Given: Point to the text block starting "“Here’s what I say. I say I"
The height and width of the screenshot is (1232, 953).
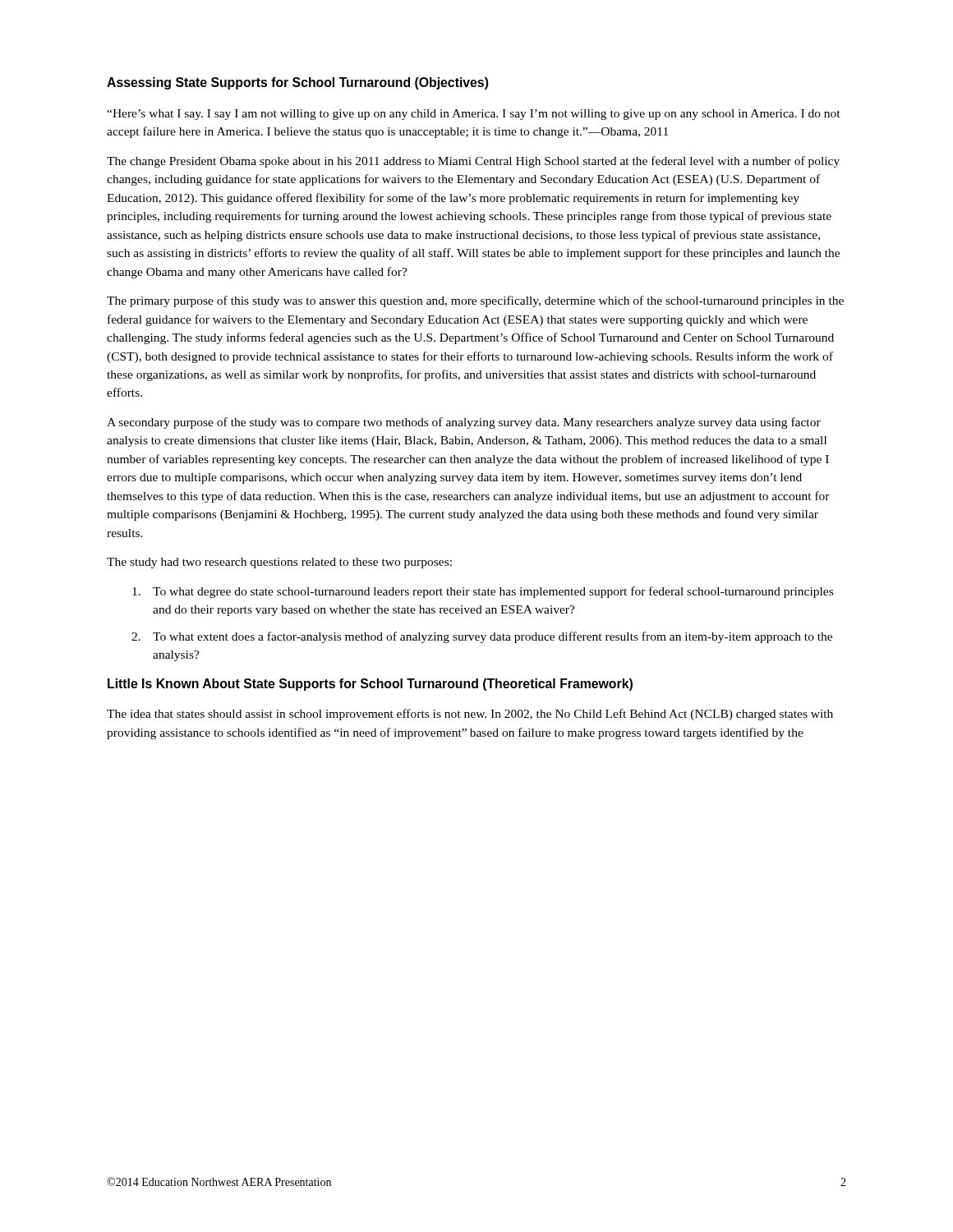Looking at the screenshot, I should [473, 122].
